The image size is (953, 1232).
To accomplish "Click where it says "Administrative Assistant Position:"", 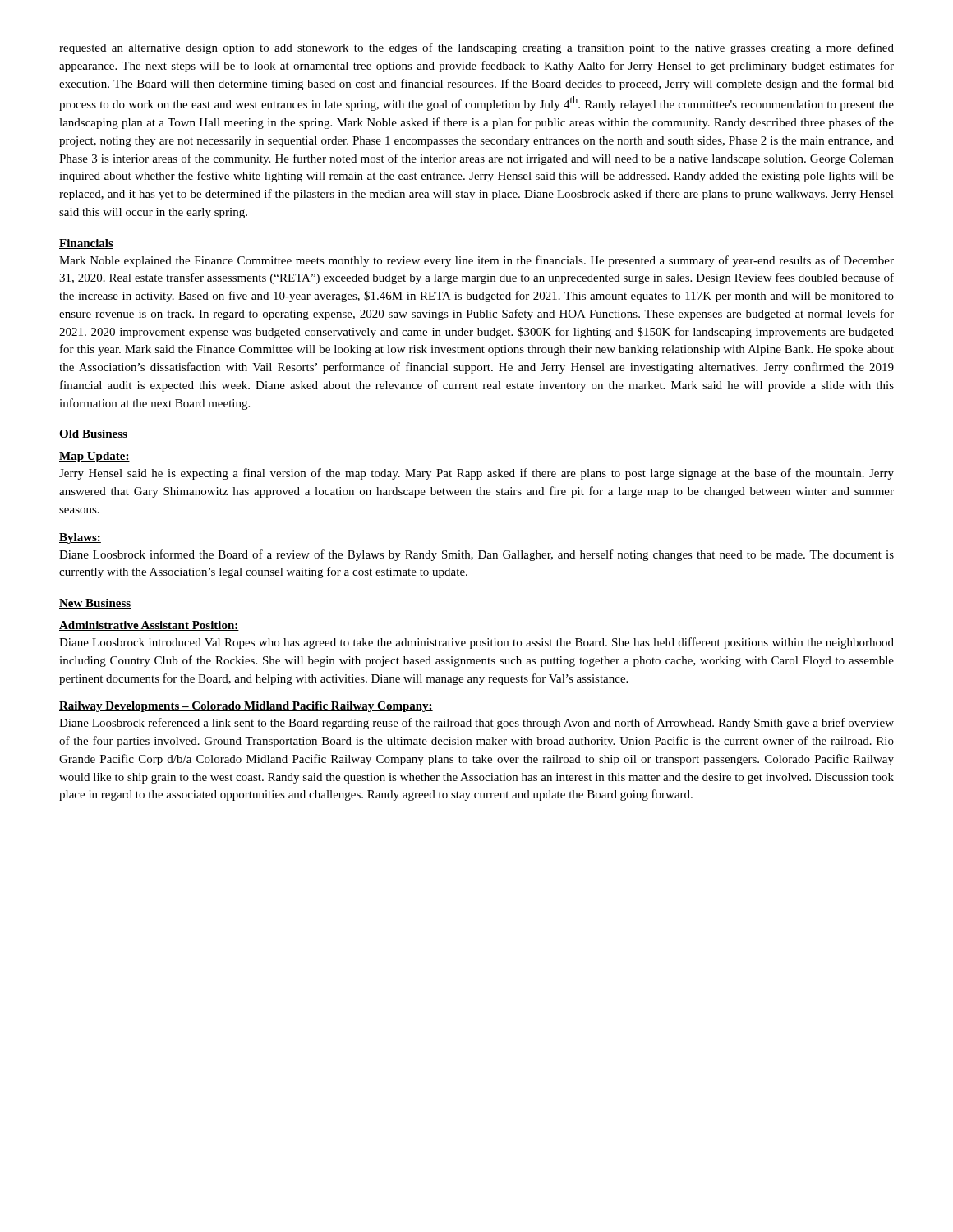I will [x=149, y=625].
